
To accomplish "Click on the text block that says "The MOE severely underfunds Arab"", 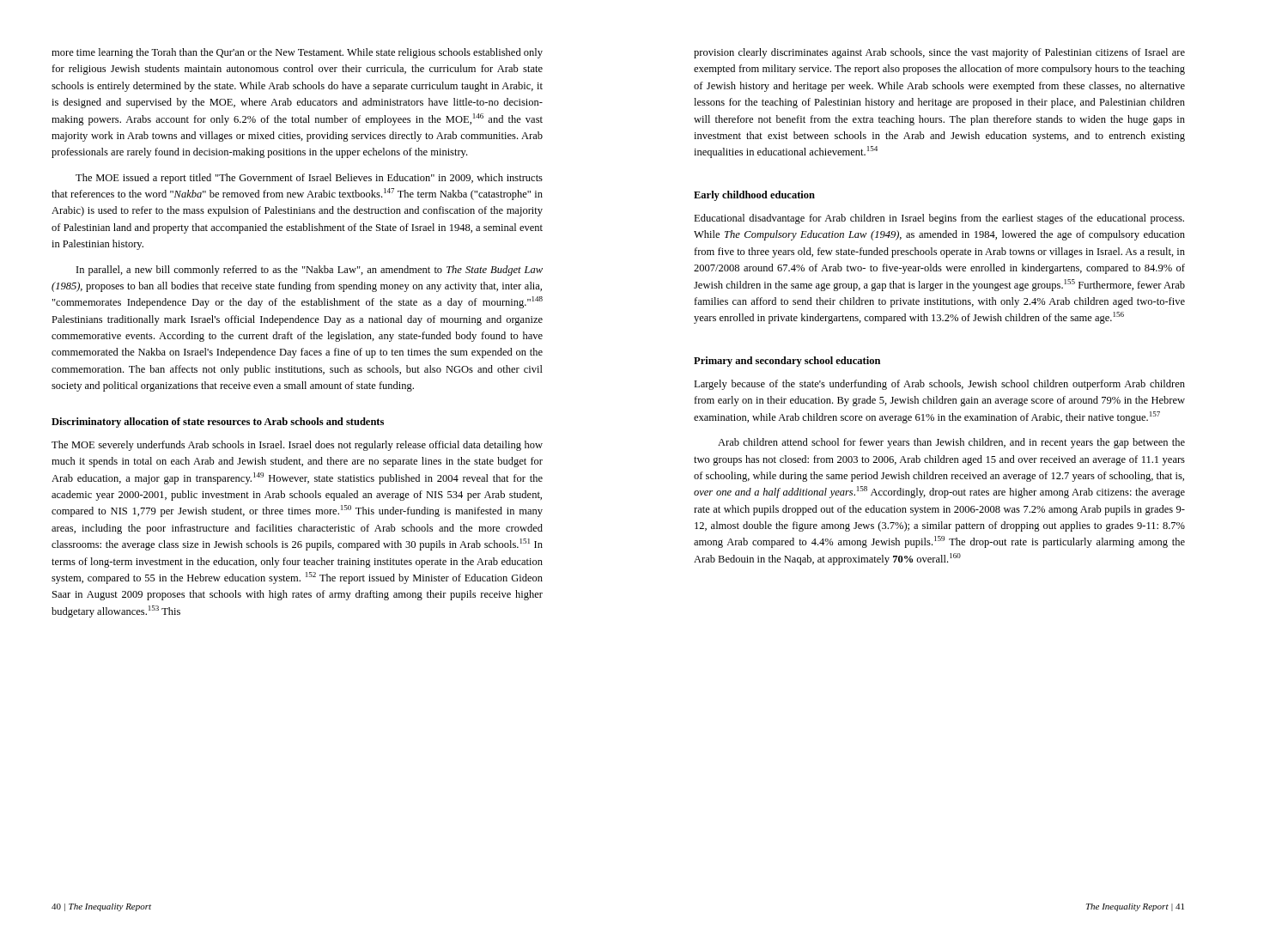I will (297, 529).
